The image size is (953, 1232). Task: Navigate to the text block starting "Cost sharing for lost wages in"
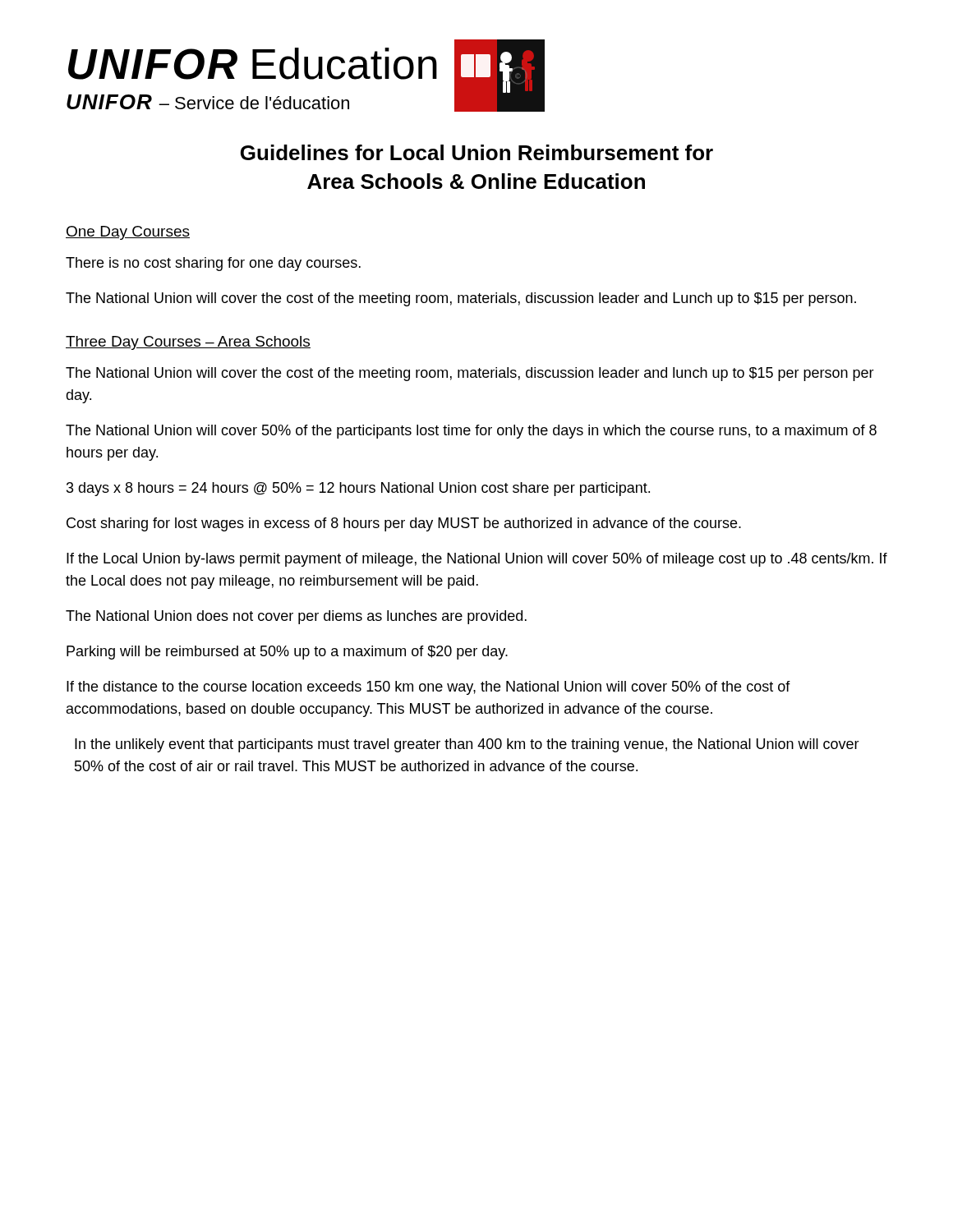[x=404, y=523]
